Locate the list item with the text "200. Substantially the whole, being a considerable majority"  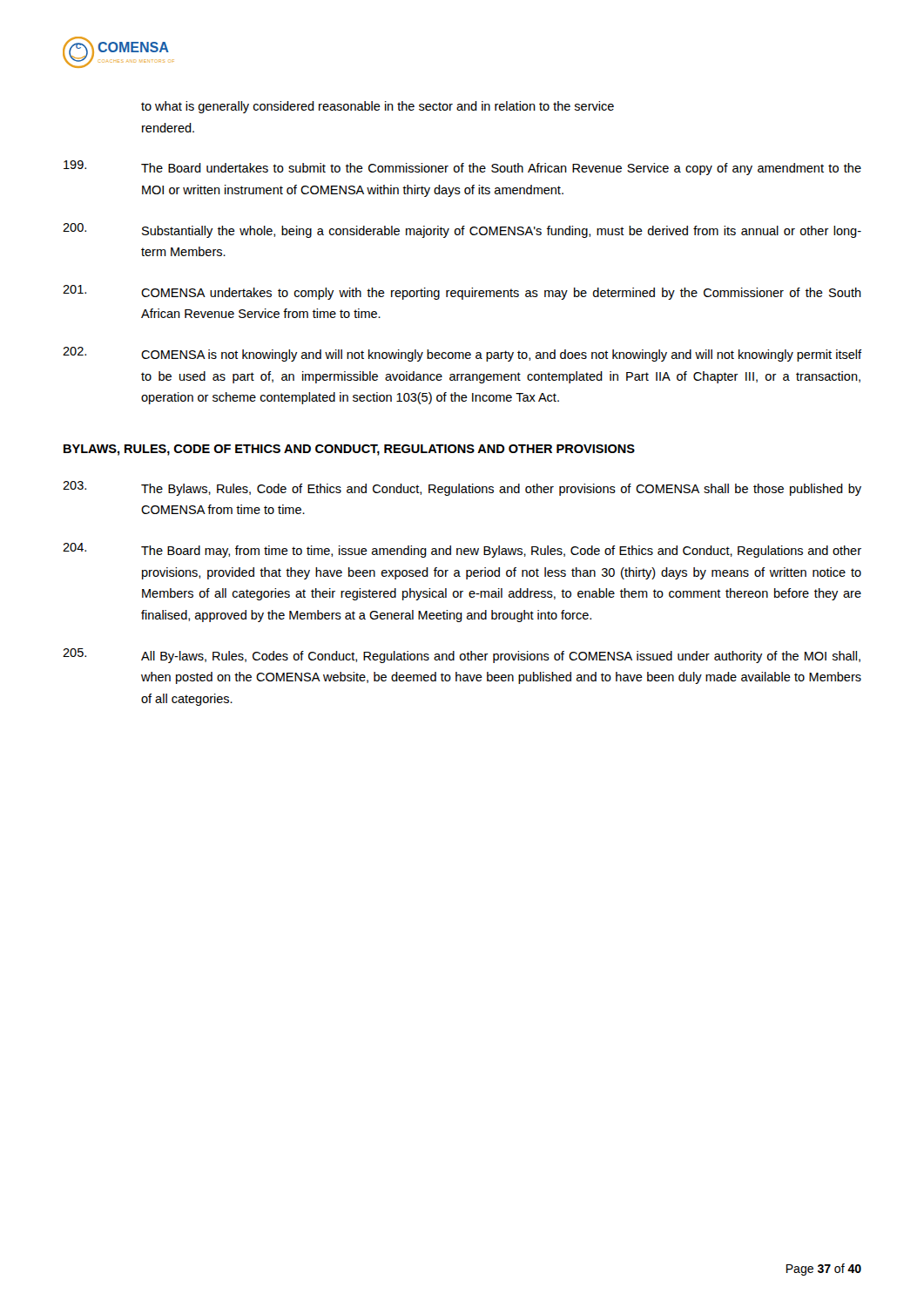click(x=462, y=242)
